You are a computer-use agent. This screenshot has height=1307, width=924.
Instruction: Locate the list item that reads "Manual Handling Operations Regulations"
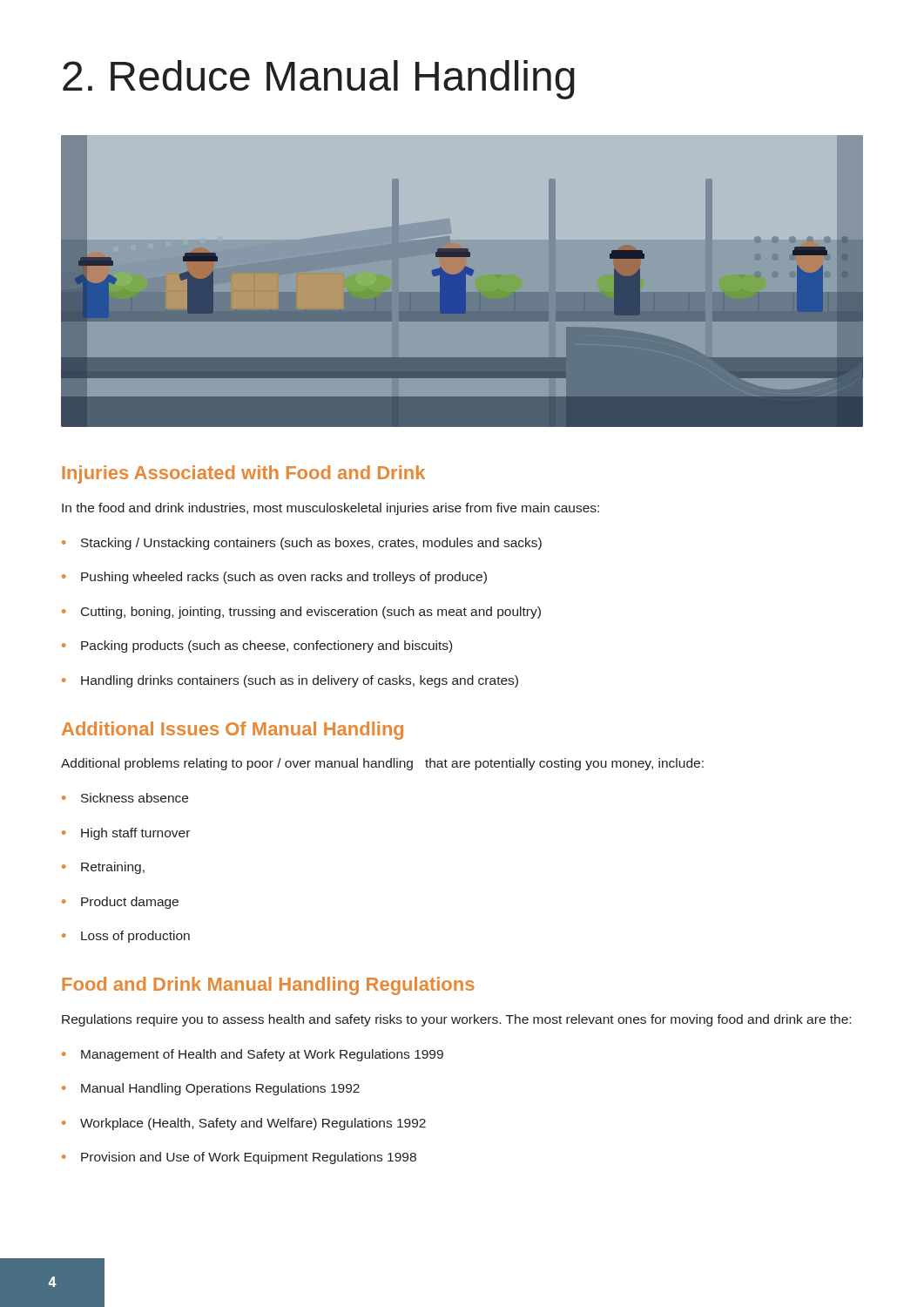(211, 1089)
